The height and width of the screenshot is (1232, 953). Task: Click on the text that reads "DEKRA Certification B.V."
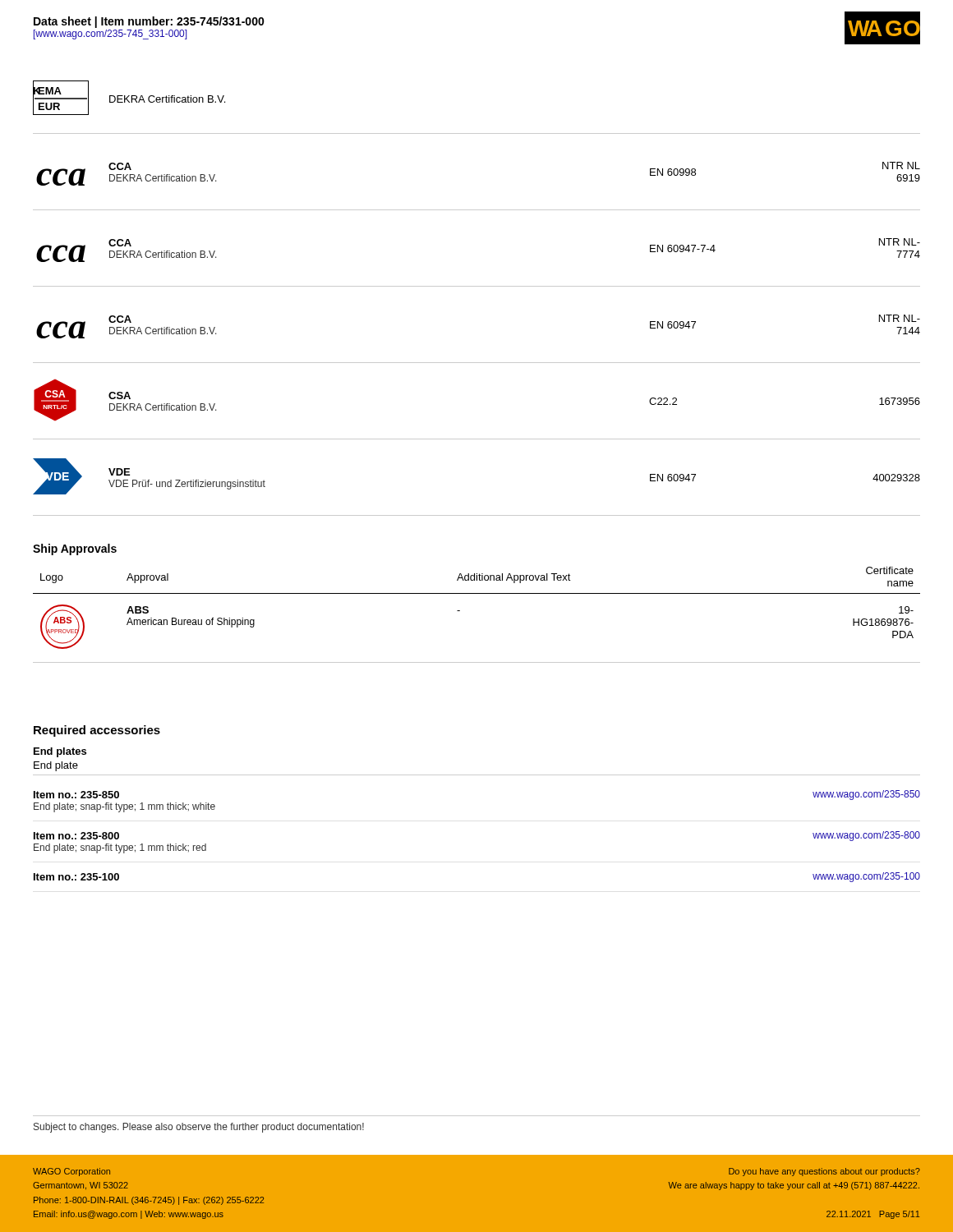coord(167,99)
